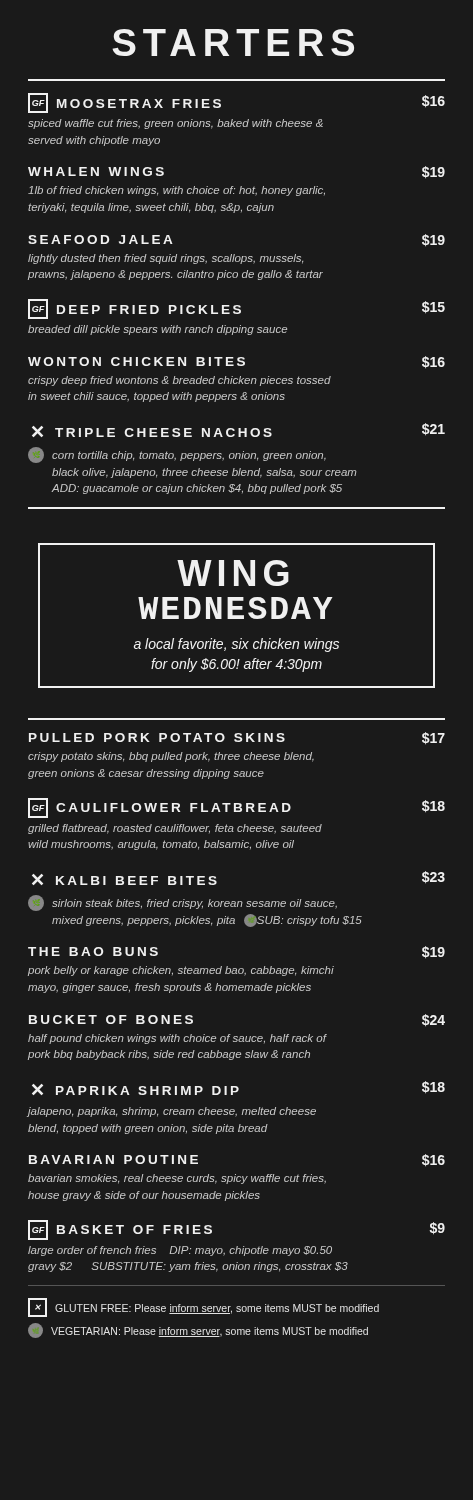473x1500 pixels.
Task: Select the region starting "WHALEN WINGS $19 1lb of fried chicken"
Action: 236,190
